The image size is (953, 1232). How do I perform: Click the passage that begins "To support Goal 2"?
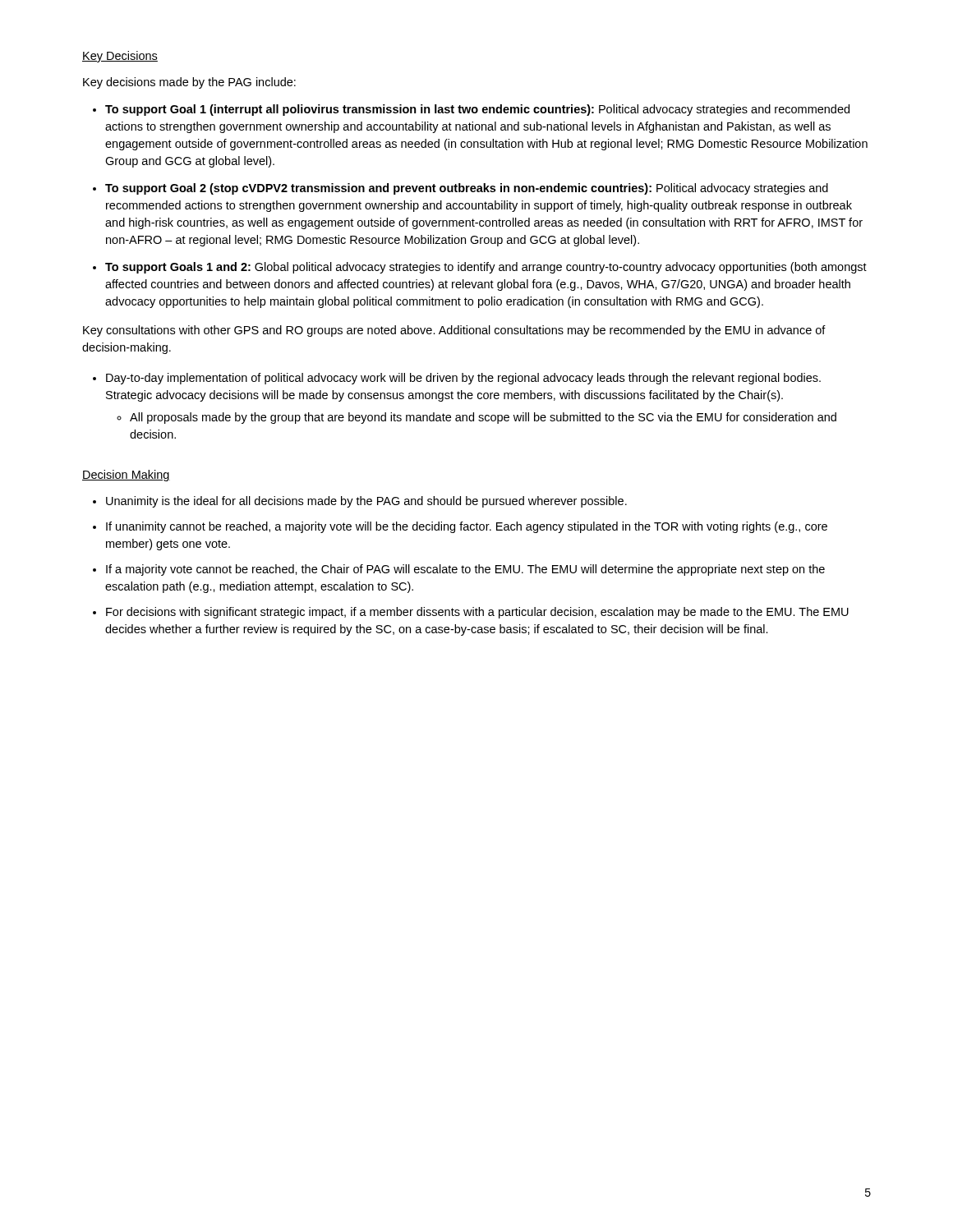(x=484, y=214)
